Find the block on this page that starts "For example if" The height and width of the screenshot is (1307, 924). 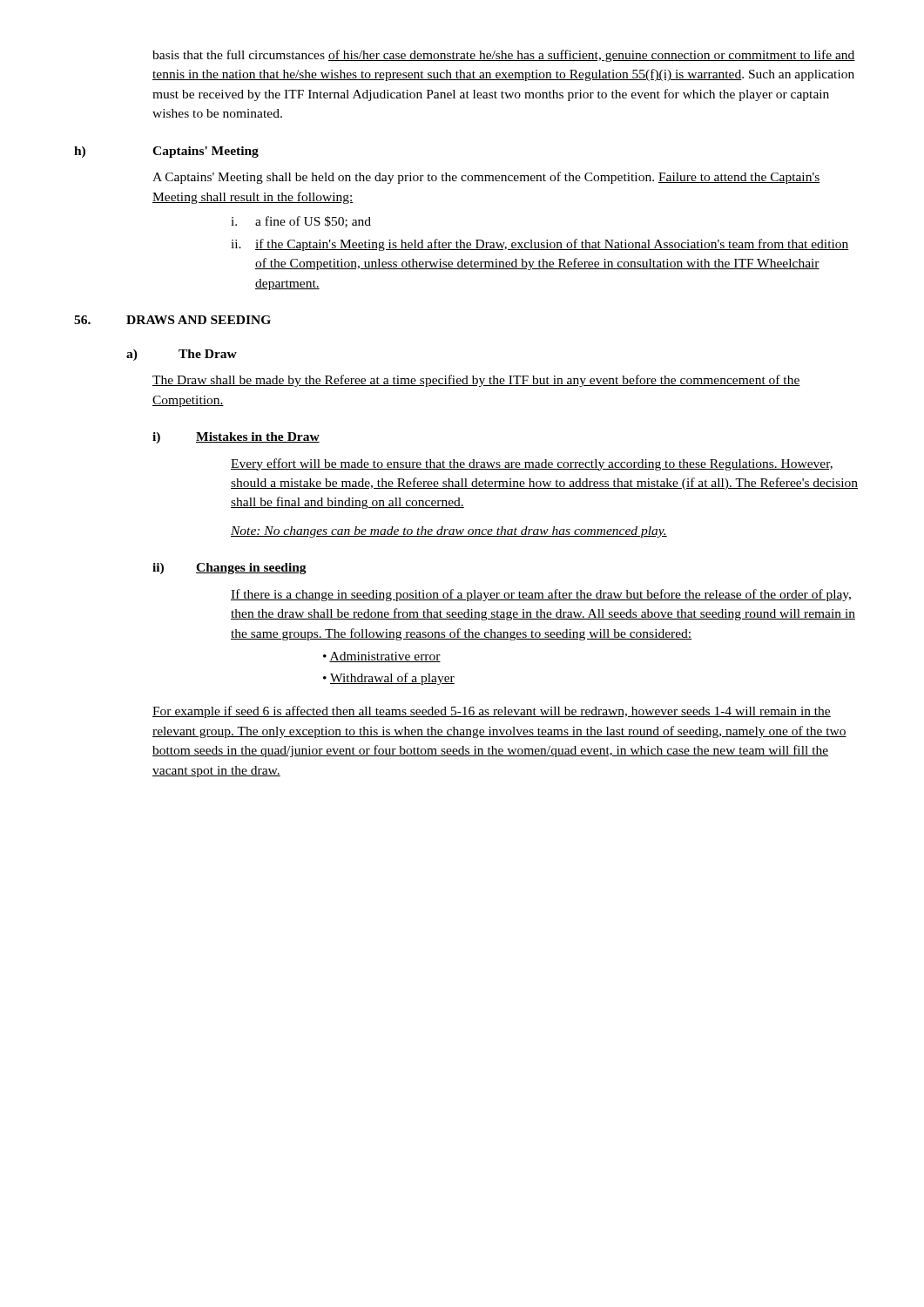(x=508, y=741)
